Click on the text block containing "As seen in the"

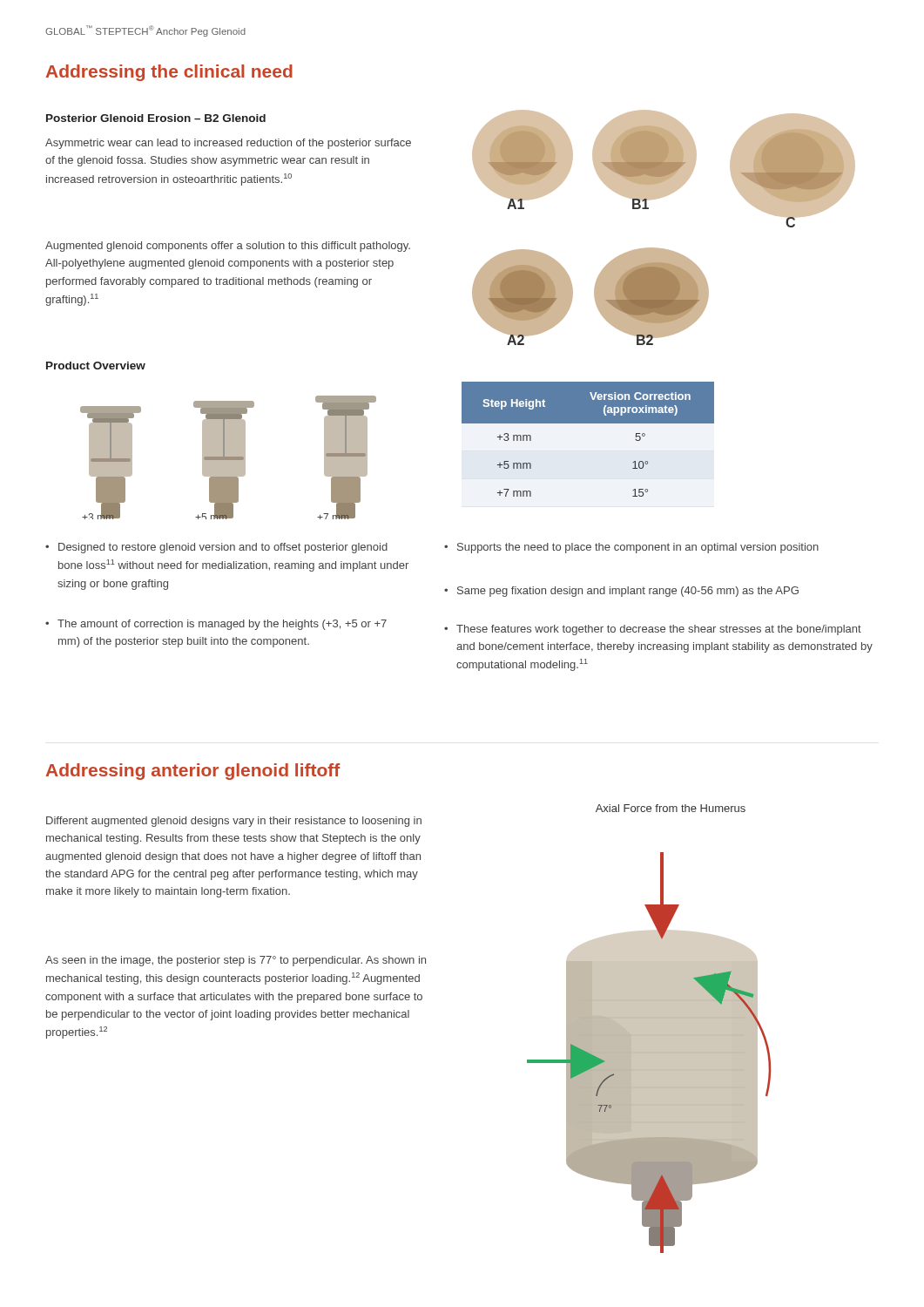tap(236, 996)
